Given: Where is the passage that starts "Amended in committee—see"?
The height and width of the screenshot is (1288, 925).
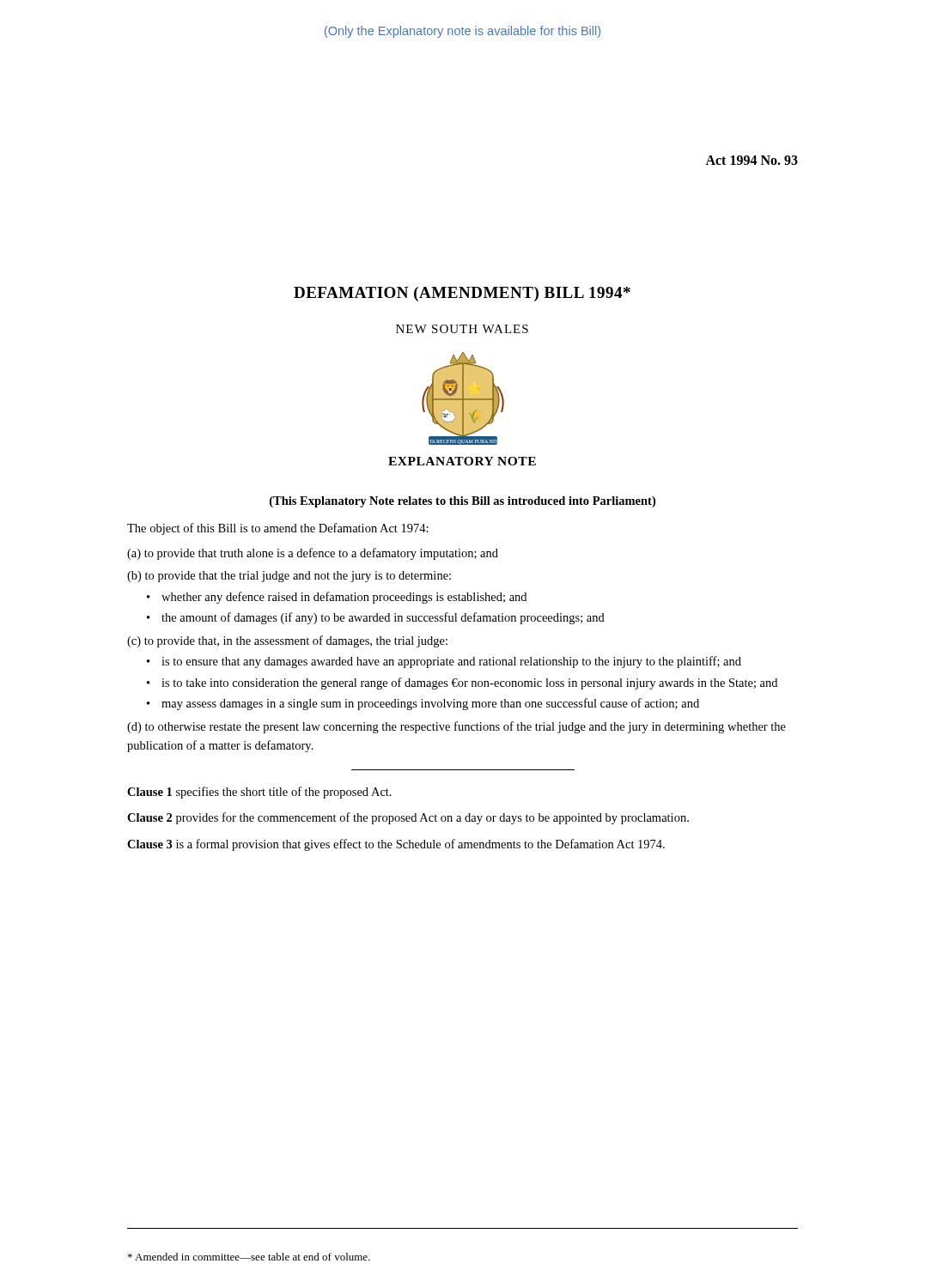Looking at the screenshot, I should 249,1257.
